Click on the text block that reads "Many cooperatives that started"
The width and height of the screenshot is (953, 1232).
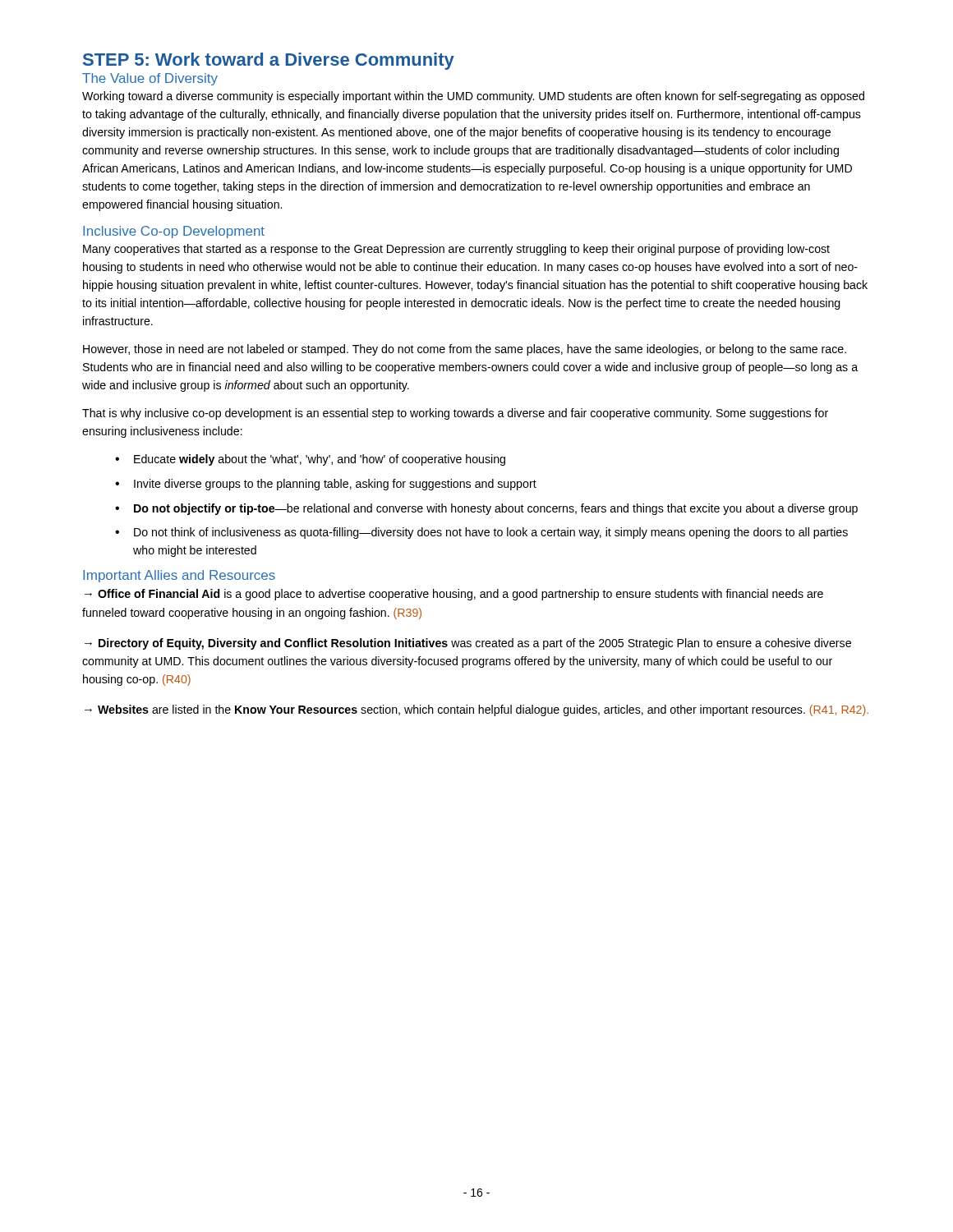click(x=475, y=285)
